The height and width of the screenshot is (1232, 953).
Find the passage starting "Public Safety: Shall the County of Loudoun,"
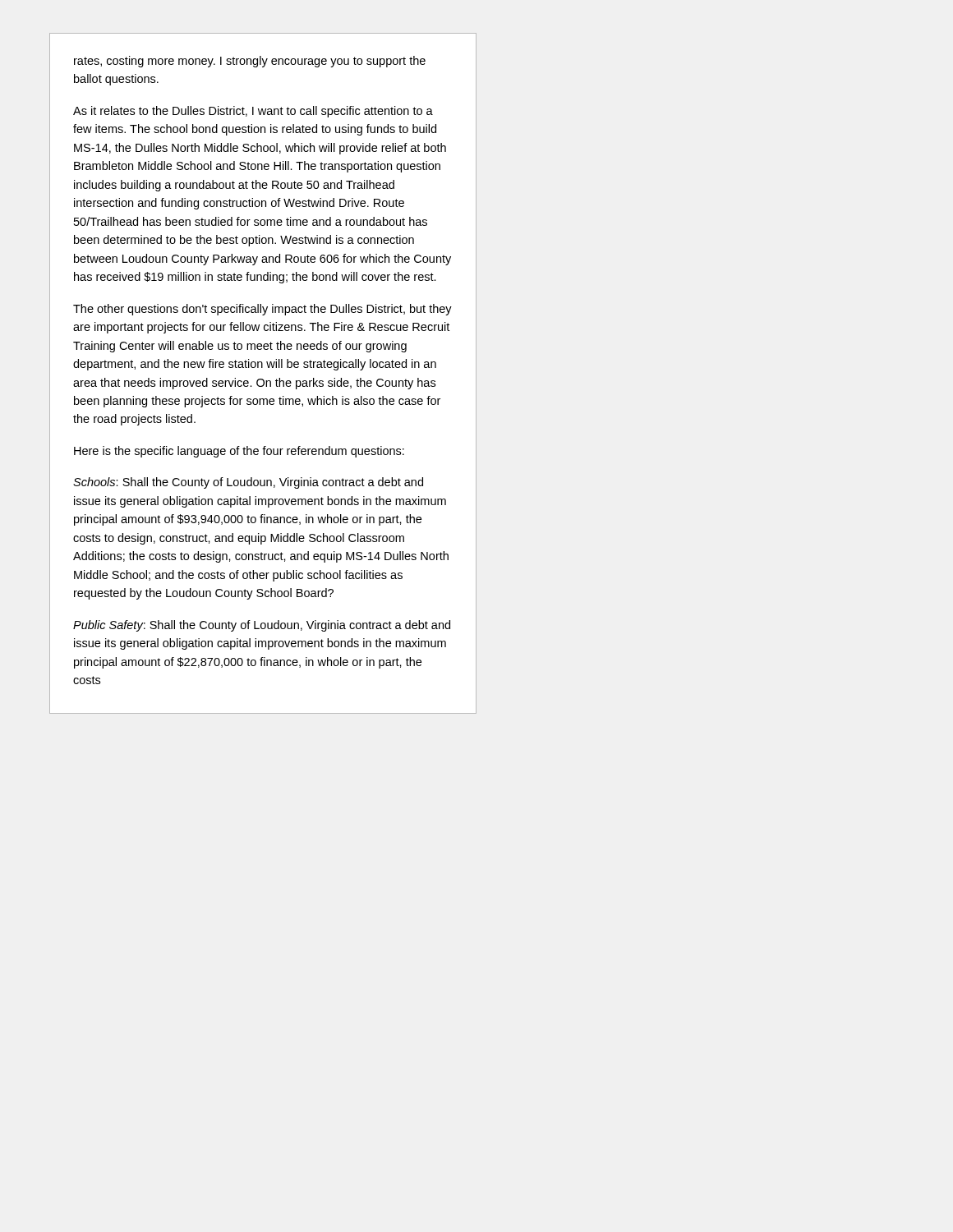click(x=262, y=652)
